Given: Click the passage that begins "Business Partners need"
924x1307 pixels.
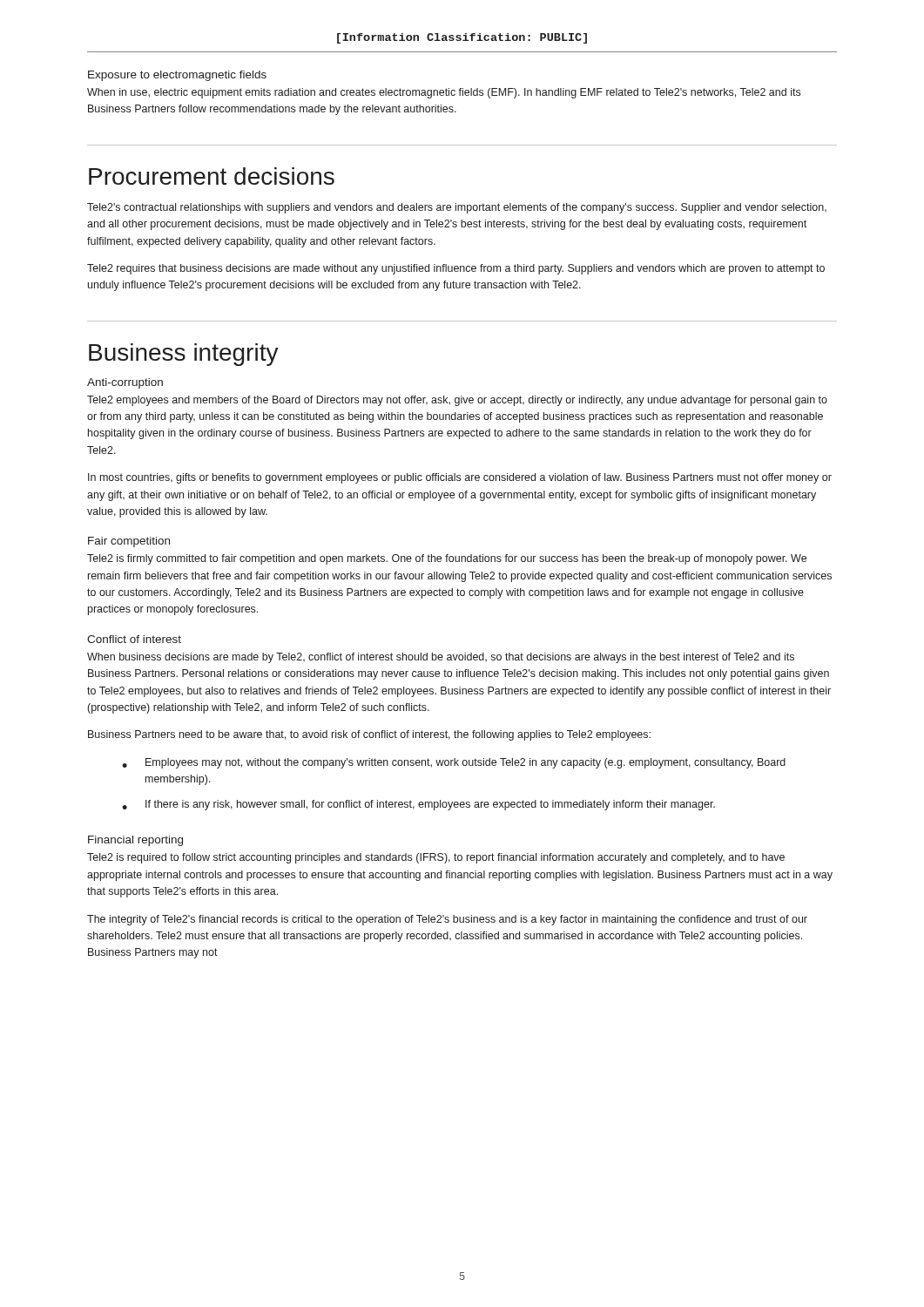Looking at the screenshot, I should pyautogui.click(x=369, y=735).
